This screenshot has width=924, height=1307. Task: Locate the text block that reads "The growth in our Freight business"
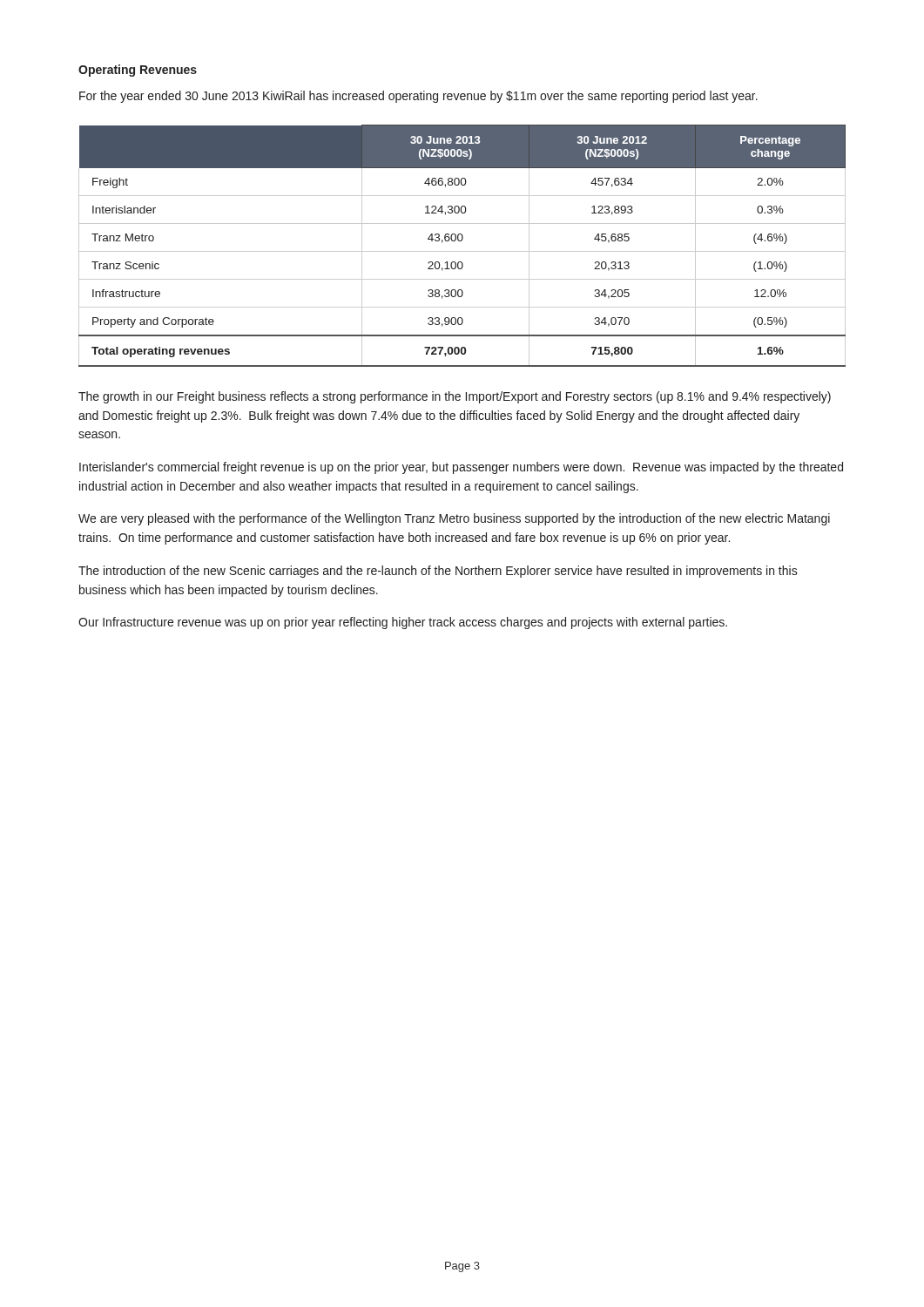[455, 415]
